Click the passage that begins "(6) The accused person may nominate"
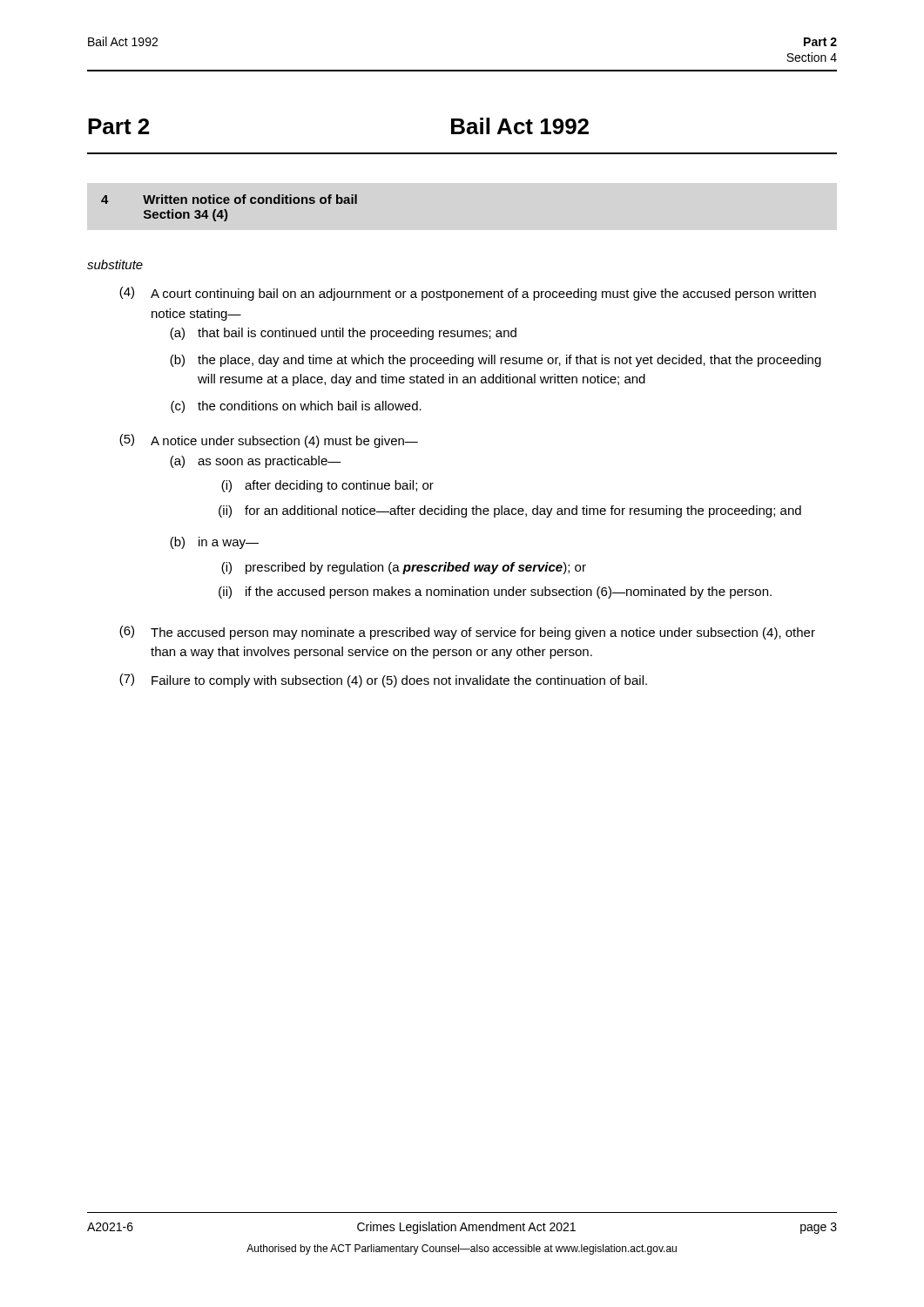The height and width of the screenshot is (1307, 924). tap(462, 642)
